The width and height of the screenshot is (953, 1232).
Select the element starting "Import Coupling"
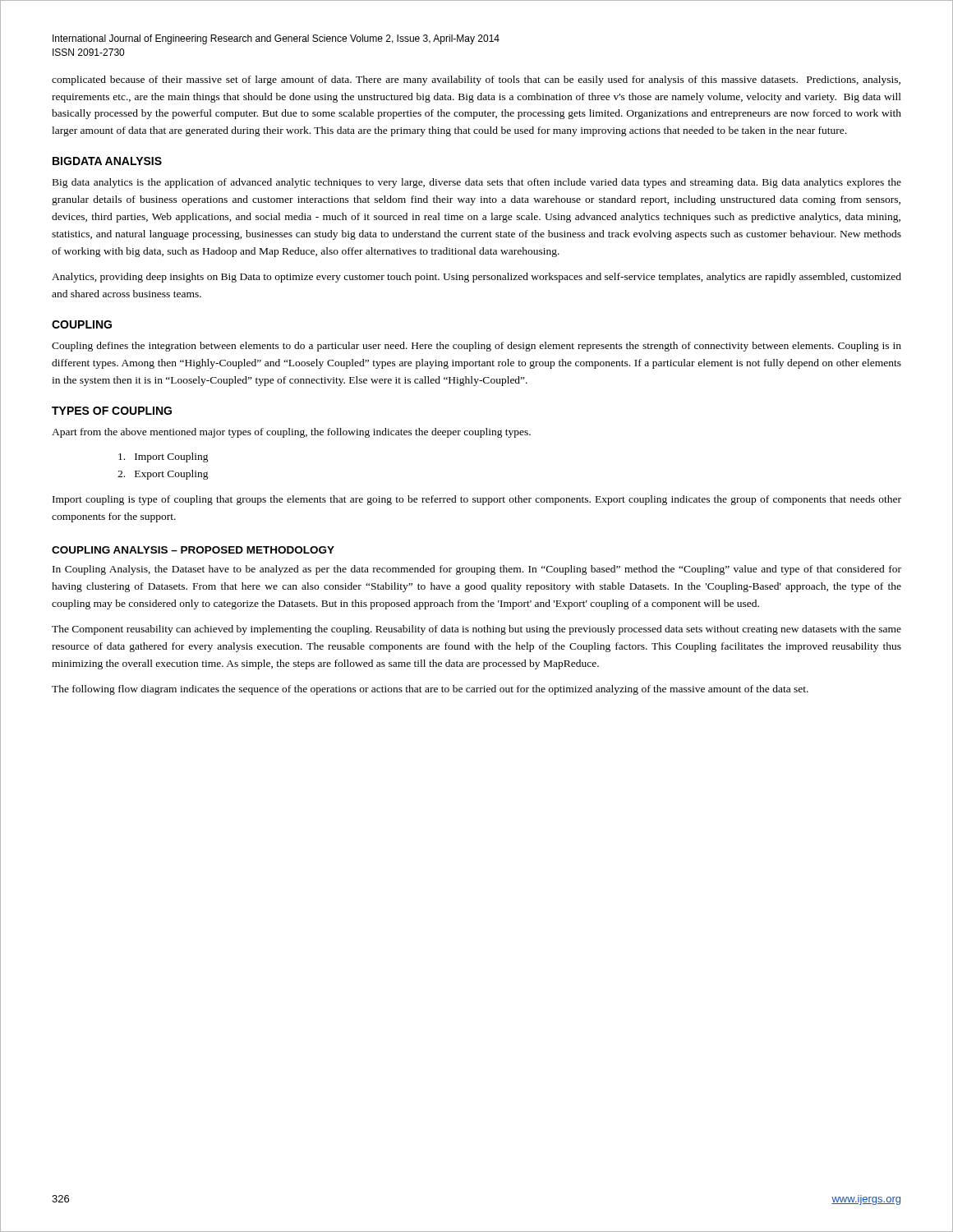coord(163,457)
